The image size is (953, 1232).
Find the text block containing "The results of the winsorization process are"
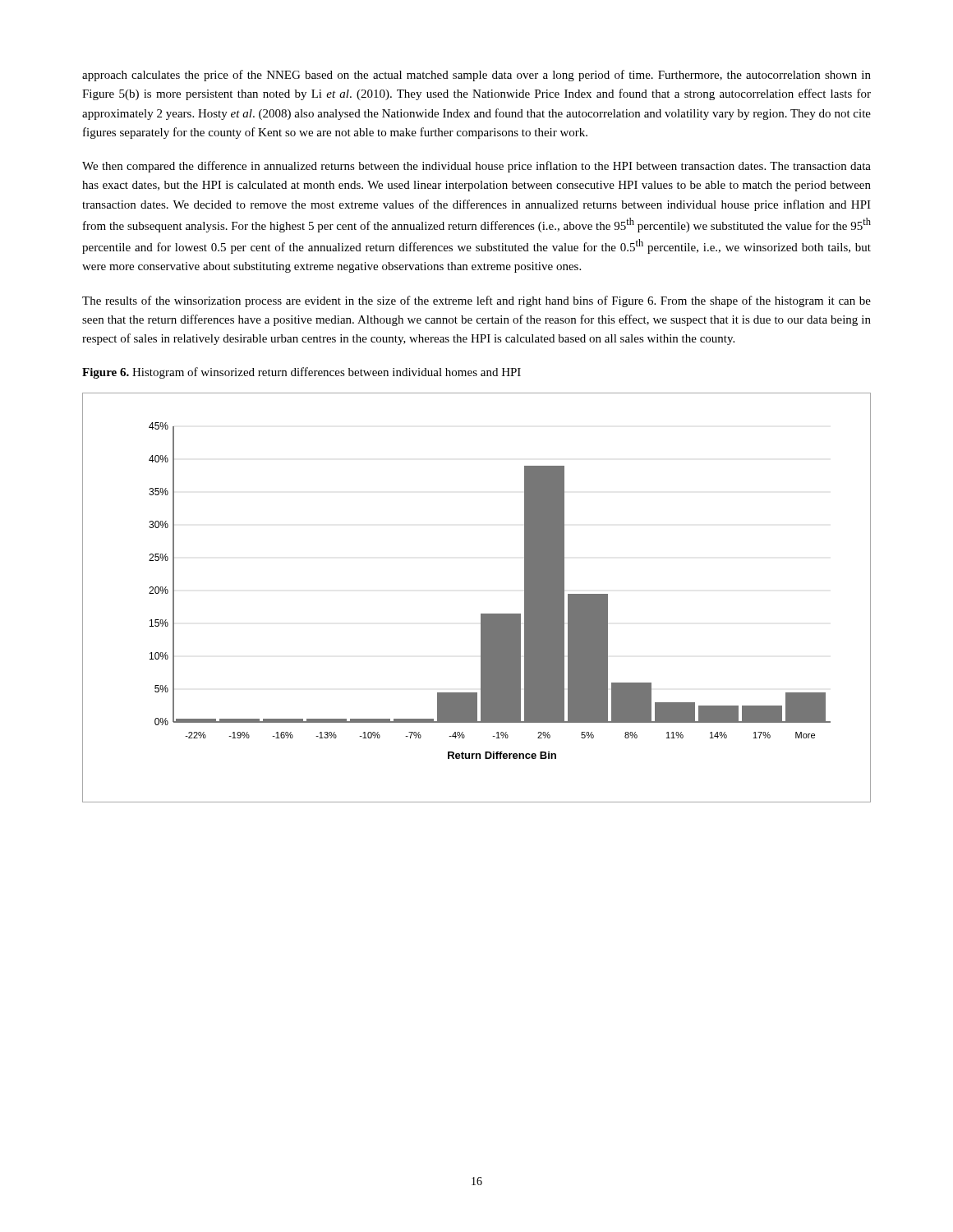point(476,319)
